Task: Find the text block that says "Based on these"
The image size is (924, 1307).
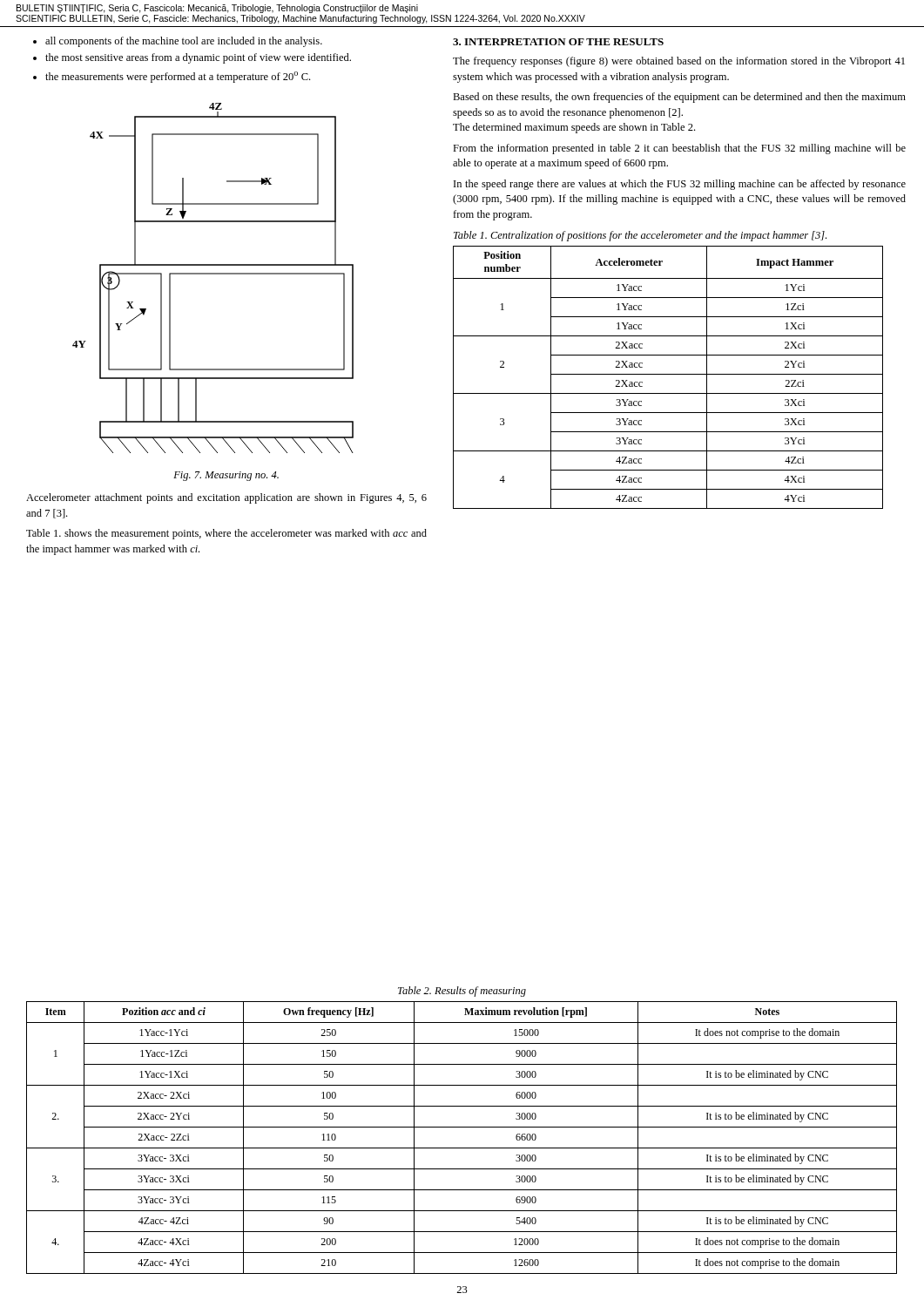Action: tap(679, 112)
